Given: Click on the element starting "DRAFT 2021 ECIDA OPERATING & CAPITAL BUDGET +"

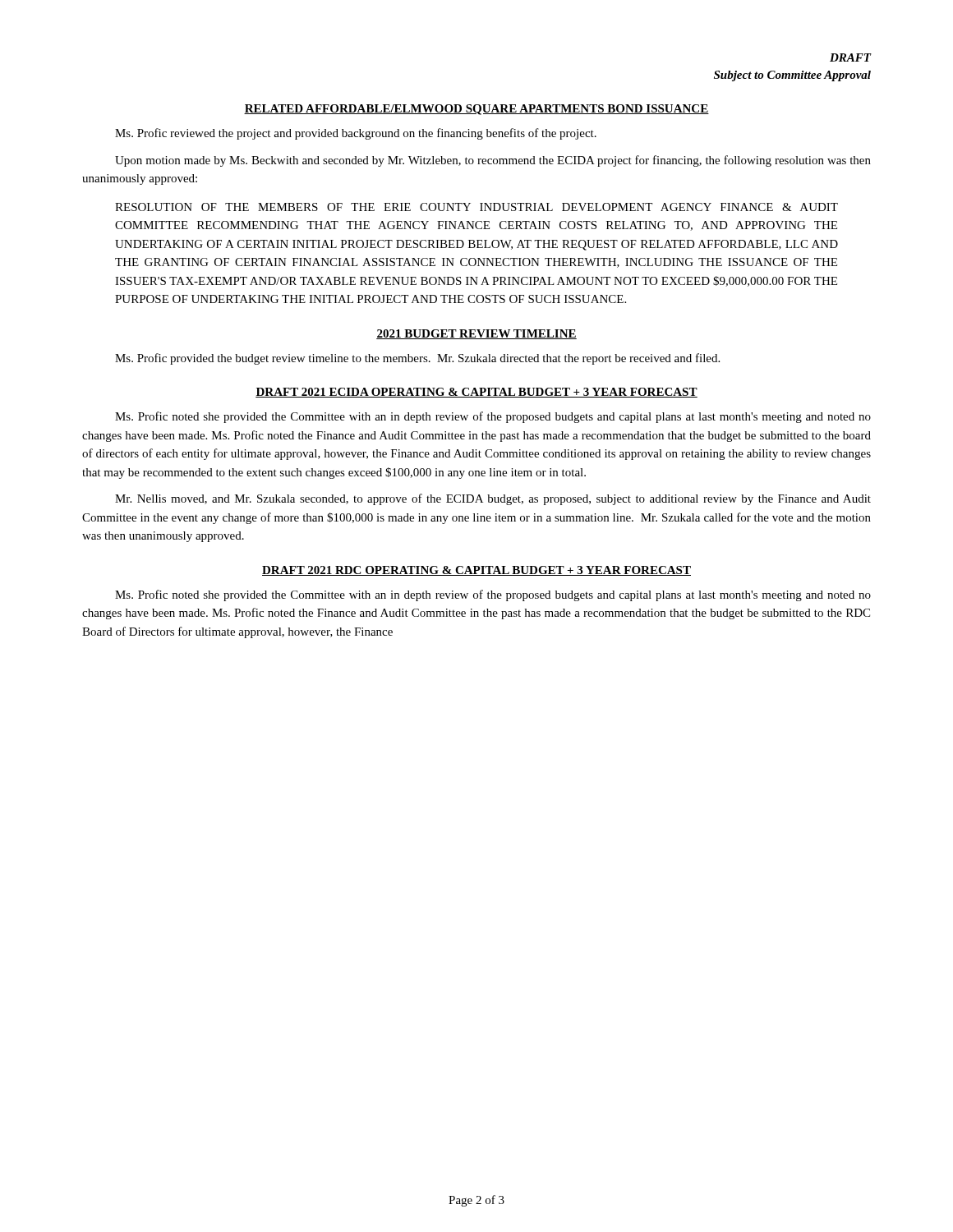Looking at the screenshot, I should 476,392.
